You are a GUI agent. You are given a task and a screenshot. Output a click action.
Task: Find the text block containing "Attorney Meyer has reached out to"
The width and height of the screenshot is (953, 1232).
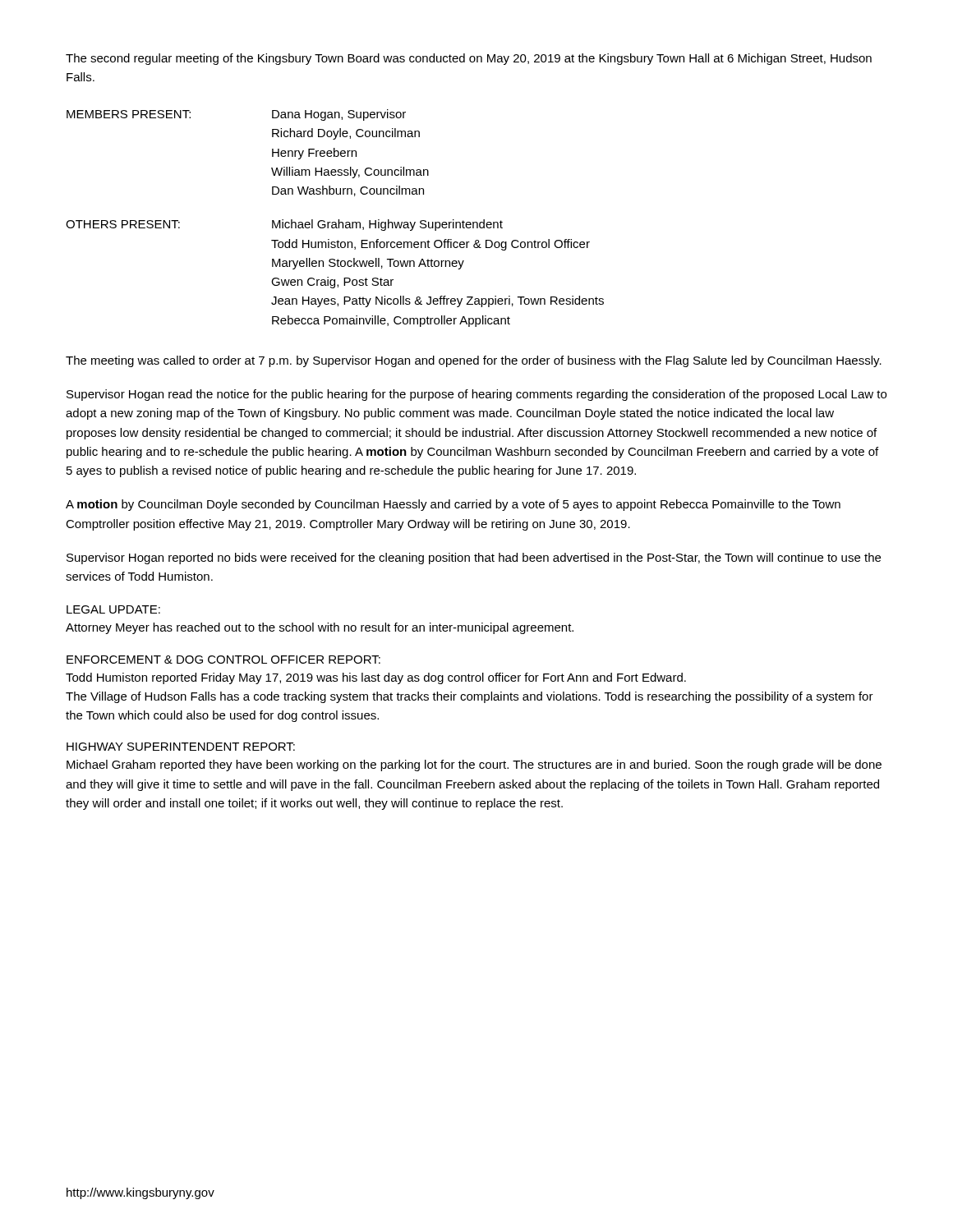(320, 627)
